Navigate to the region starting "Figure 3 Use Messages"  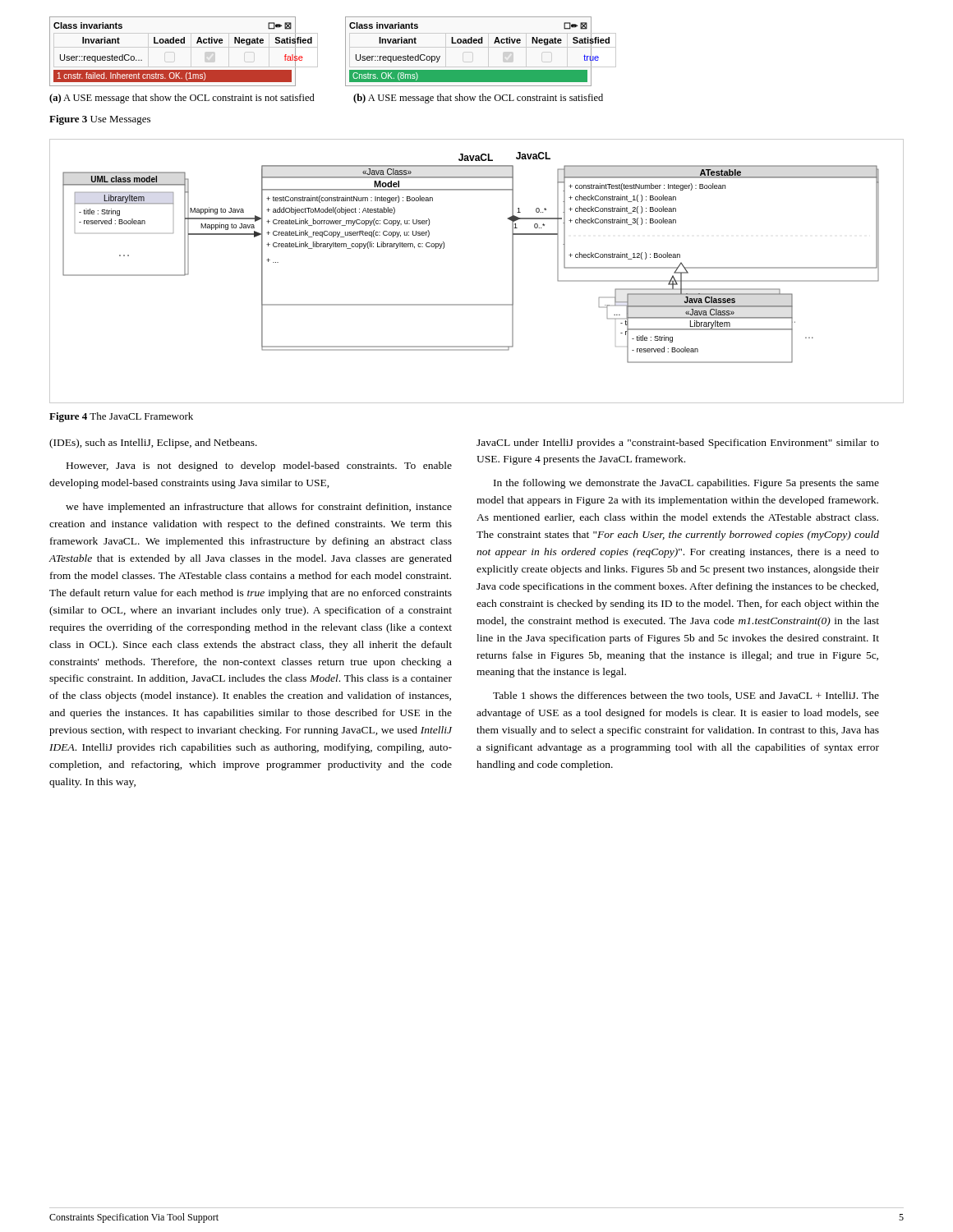point(100,118)
